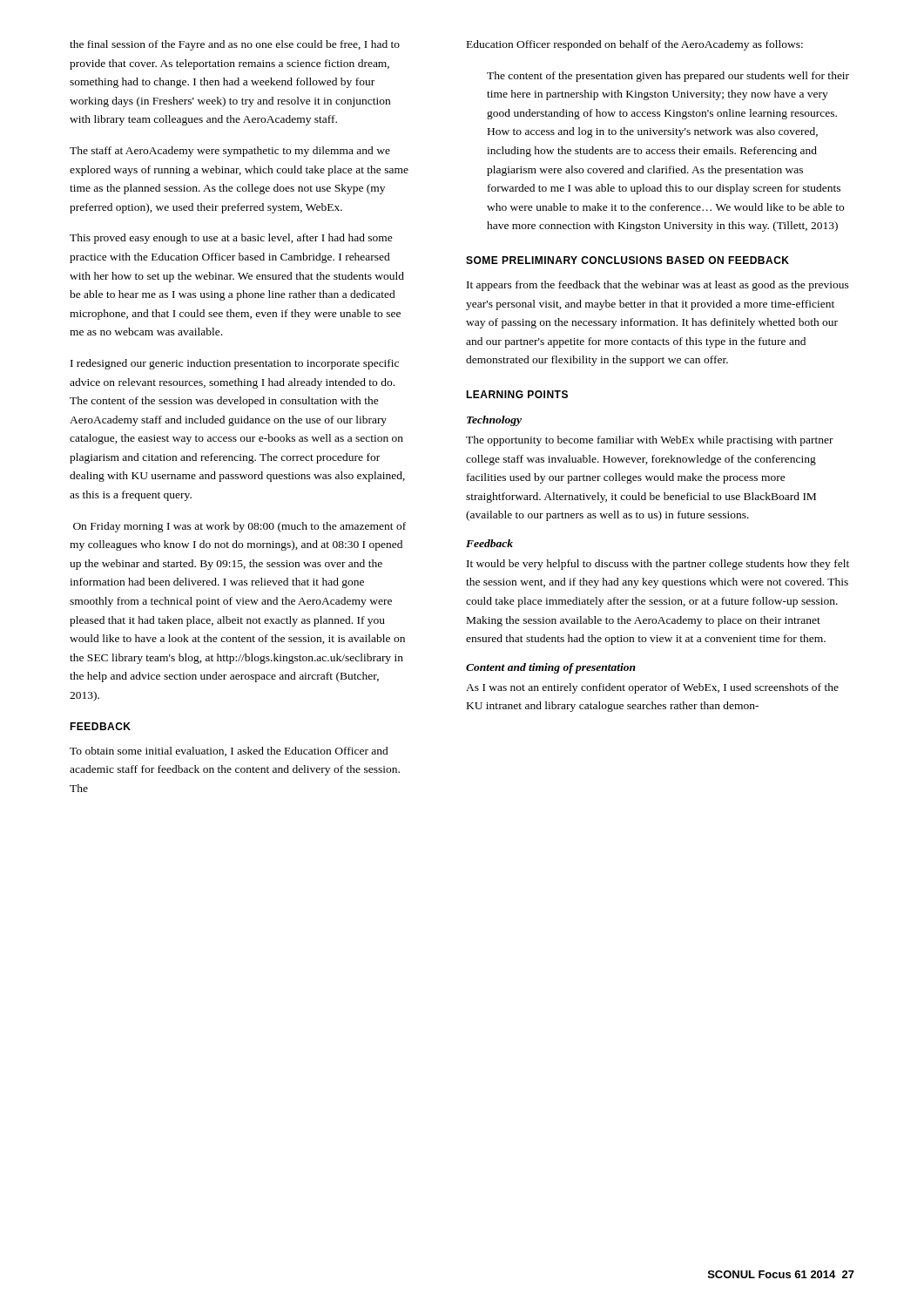Click on the text block that says "The opportunity to become familiar with"
Screen dimensions: 1307x924
pos(649,477)
